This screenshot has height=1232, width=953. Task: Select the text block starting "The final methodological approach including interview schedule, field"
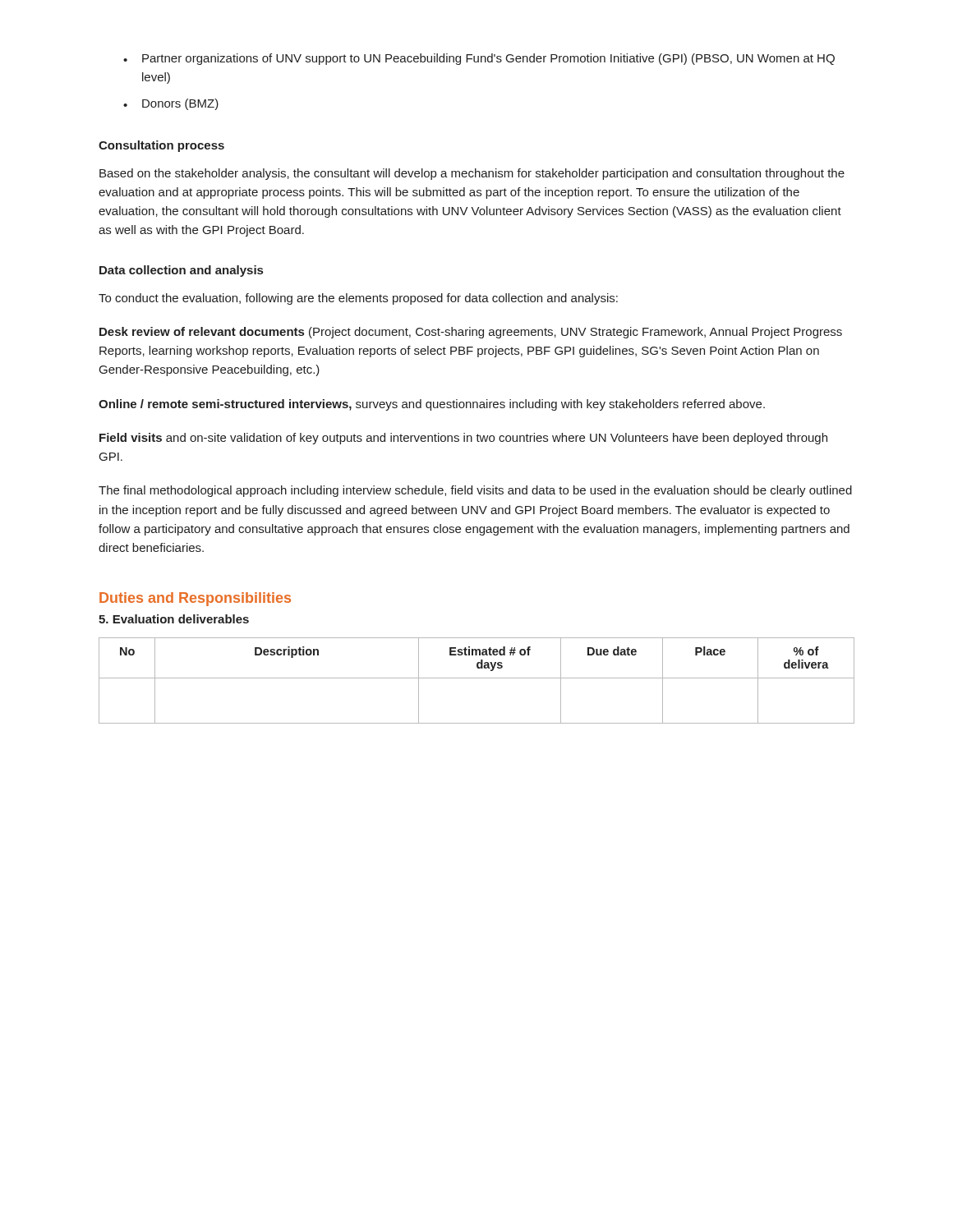pos(475,519)
